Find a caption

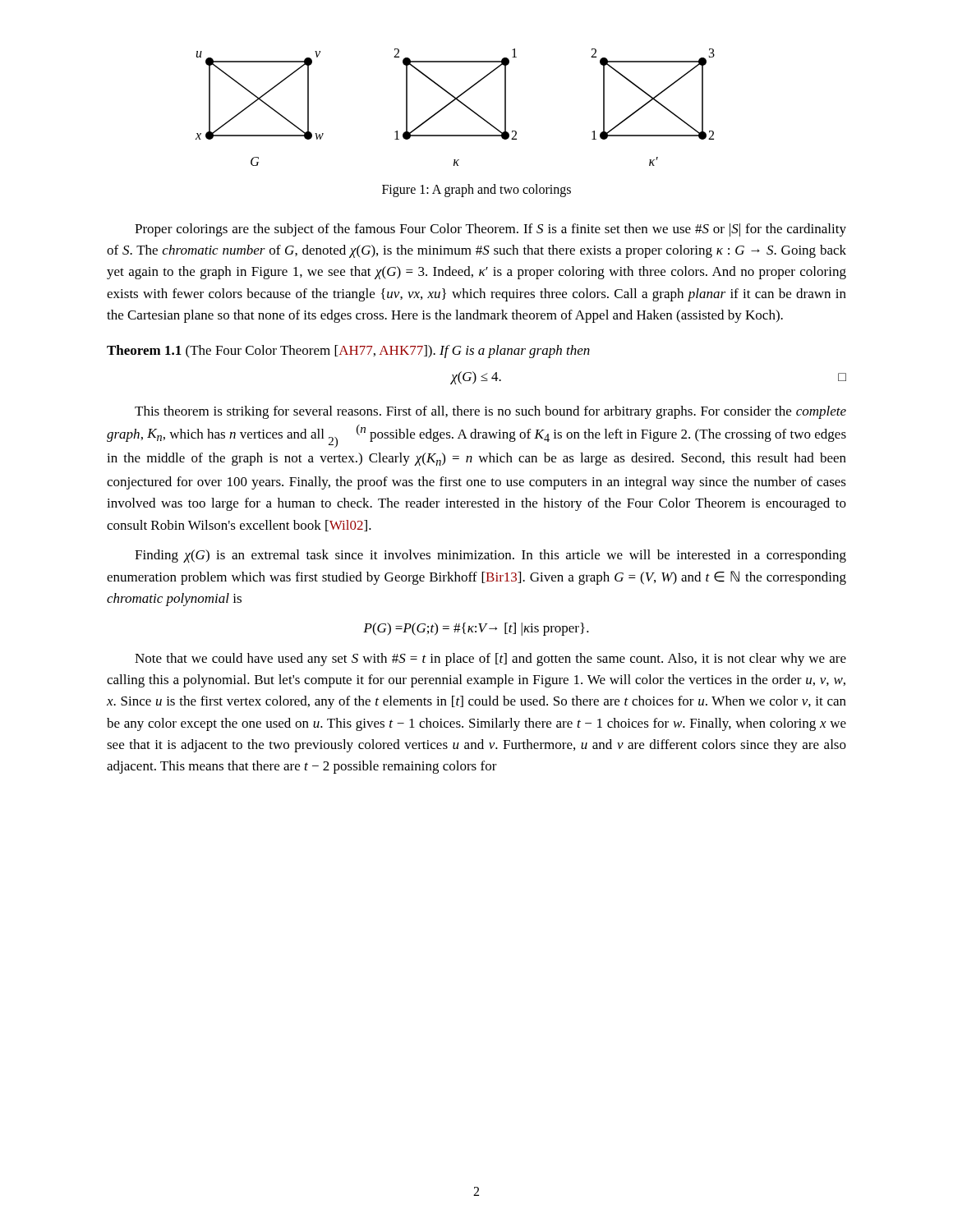[476, 189]
